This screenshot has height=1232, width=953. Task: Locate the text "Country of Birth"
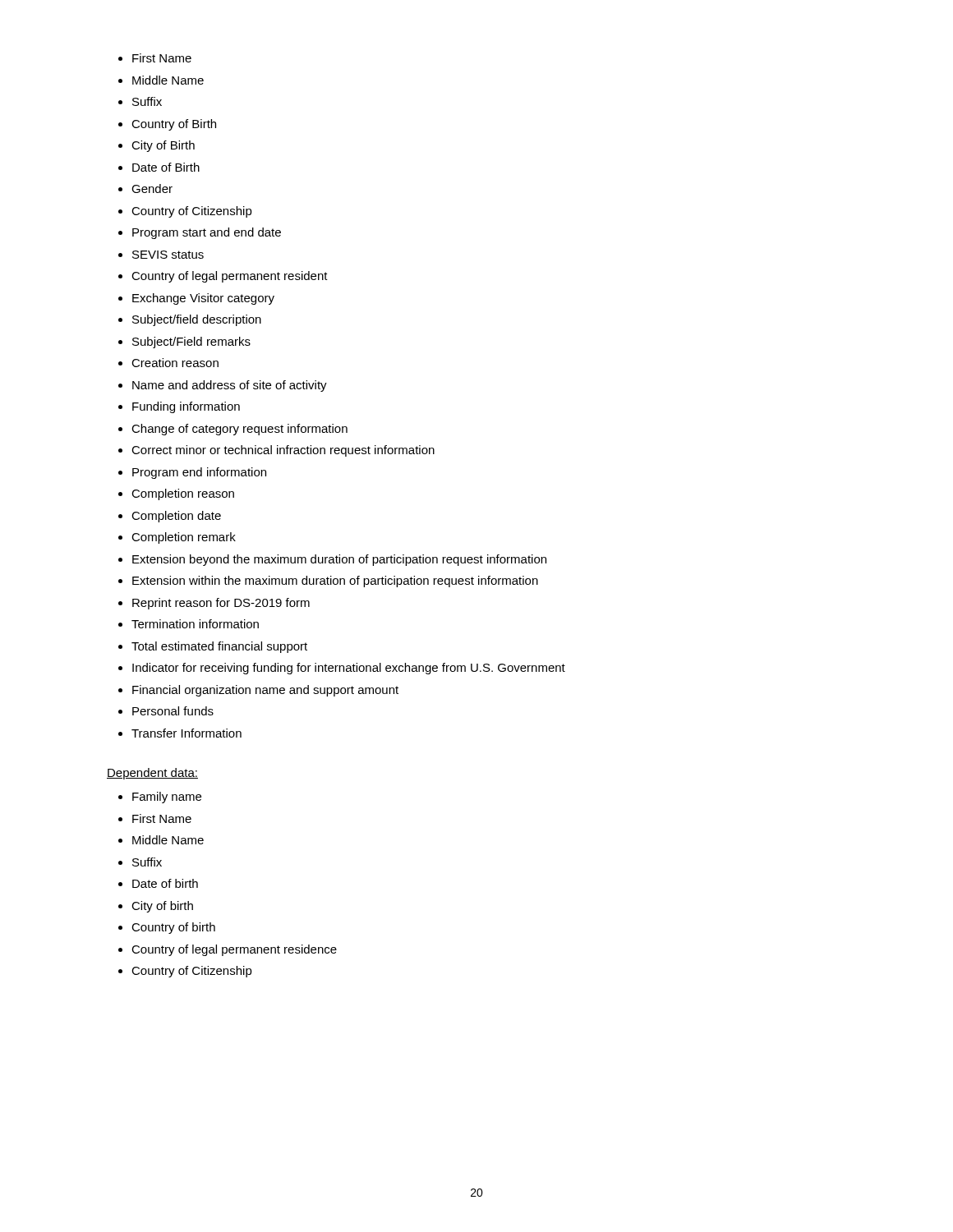[174, 125]
